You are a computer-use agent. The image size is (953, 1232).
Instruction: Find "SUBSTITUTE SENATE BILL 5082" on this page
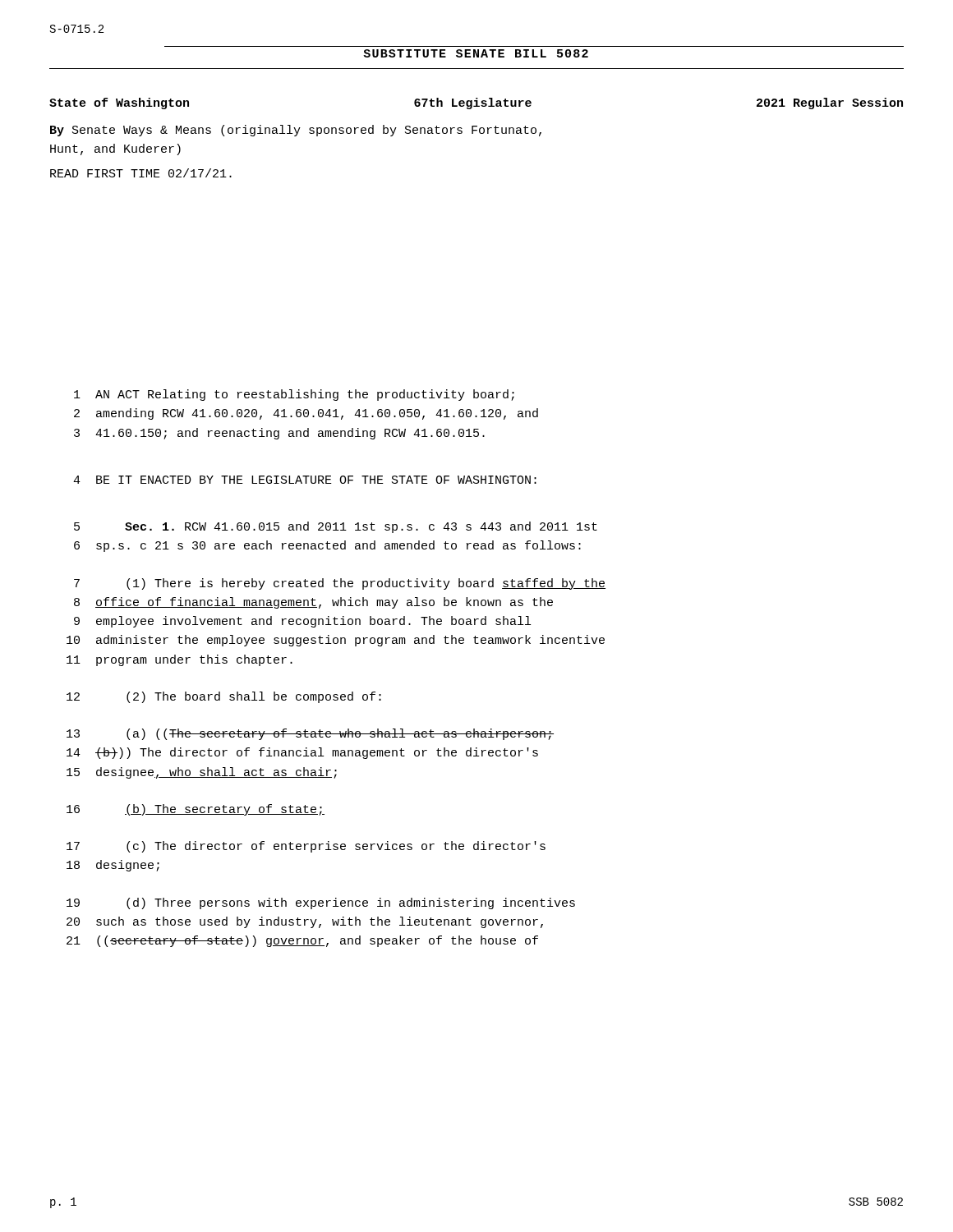[x=476, y=58]
